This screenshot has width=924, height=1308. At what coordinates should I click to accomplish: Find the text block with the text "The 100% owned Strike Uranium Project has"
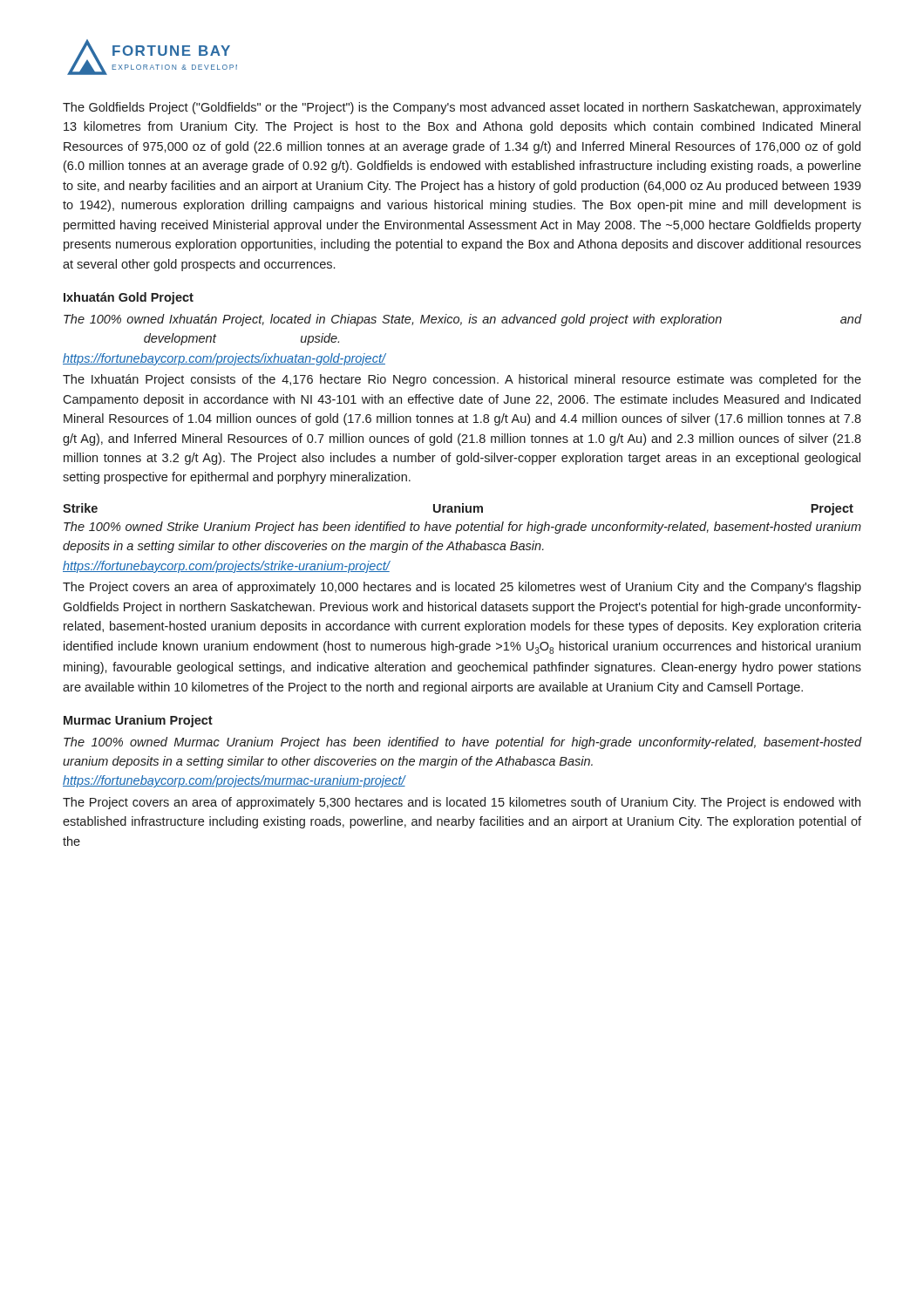click(462, 546)
